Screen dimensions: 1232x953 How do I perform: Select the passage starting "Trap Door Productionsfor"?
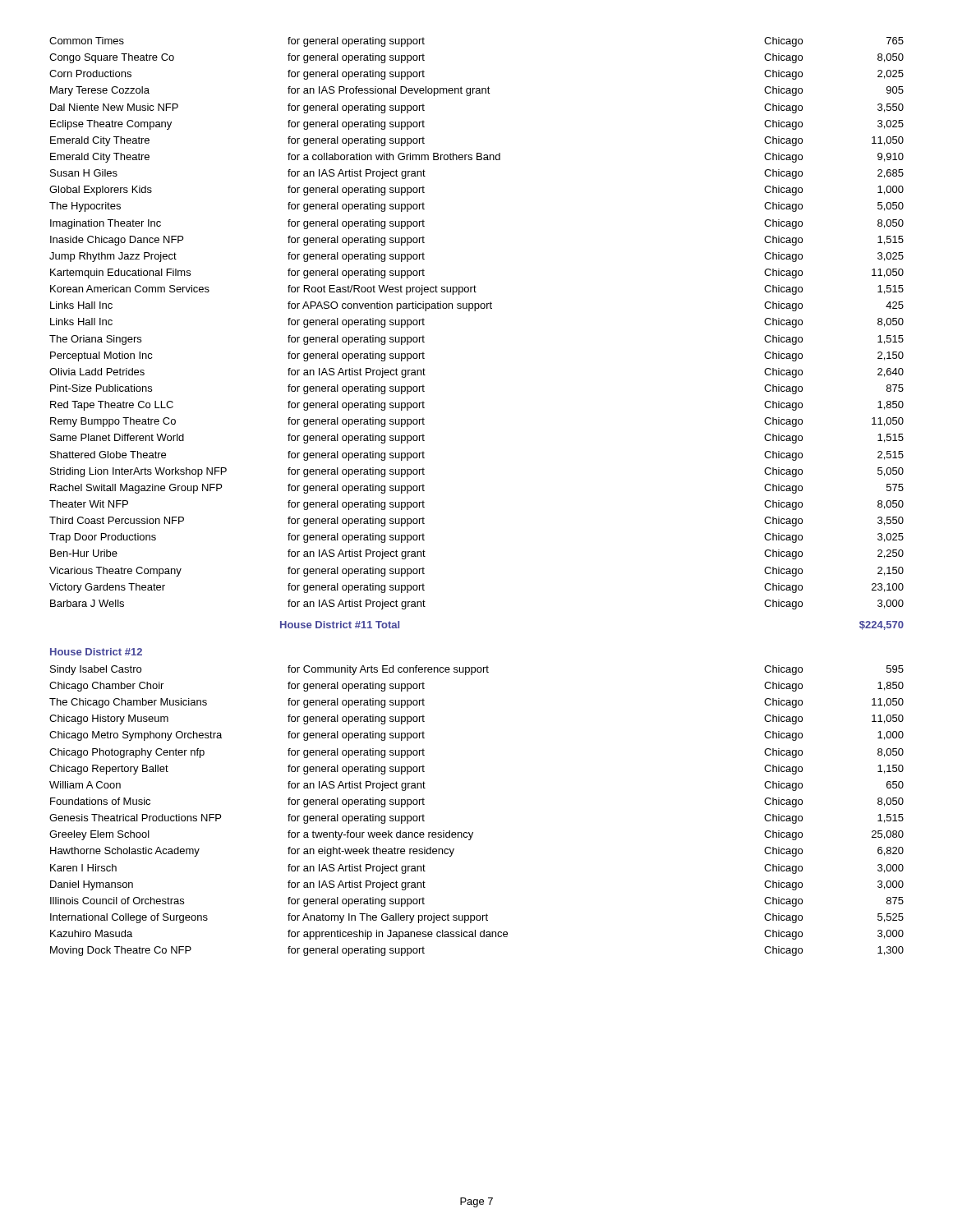(104, 538)
